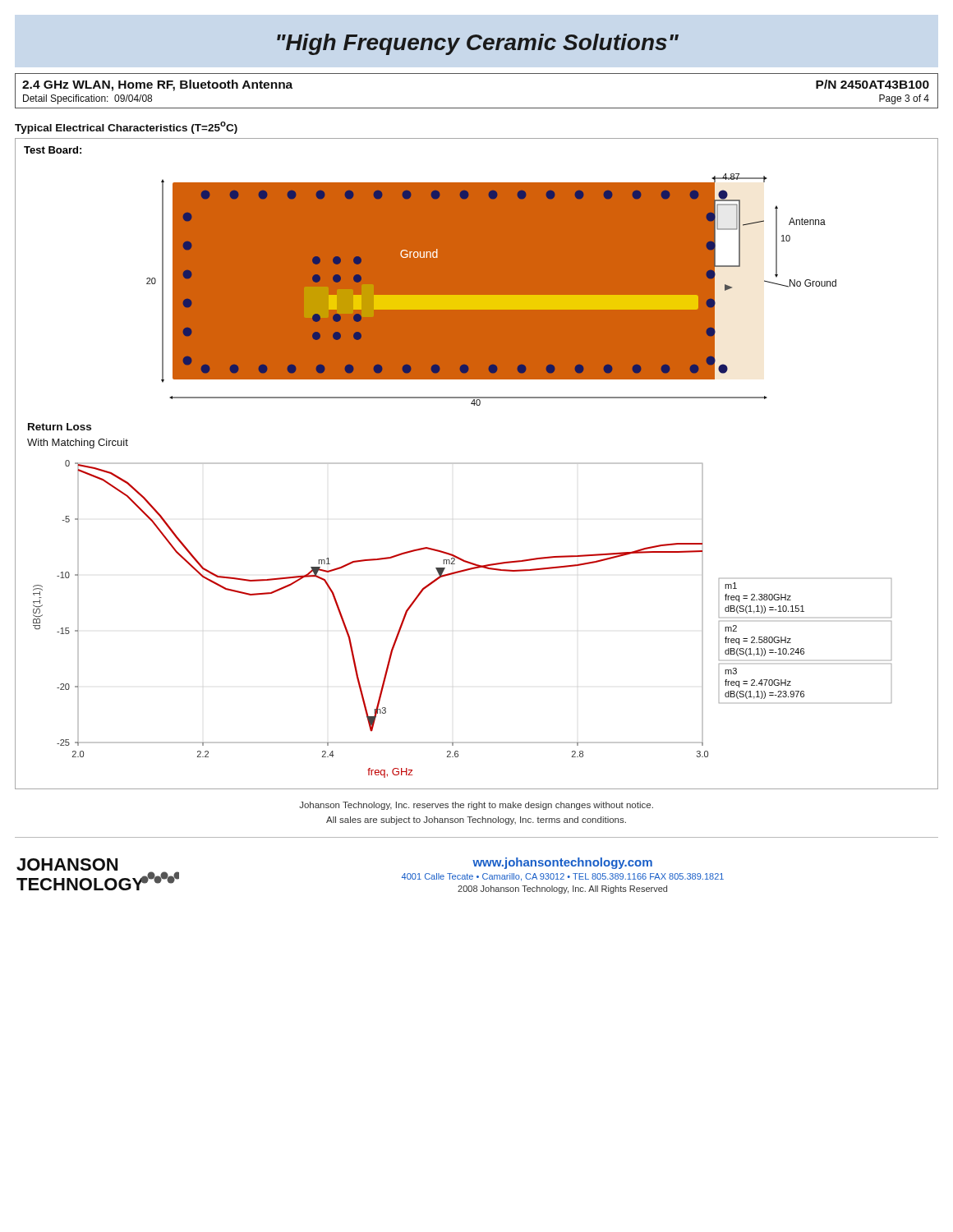
Task: Locate the block starting "Johanson Technology, Inc. reserves the right"
Action: click(476, 812)
